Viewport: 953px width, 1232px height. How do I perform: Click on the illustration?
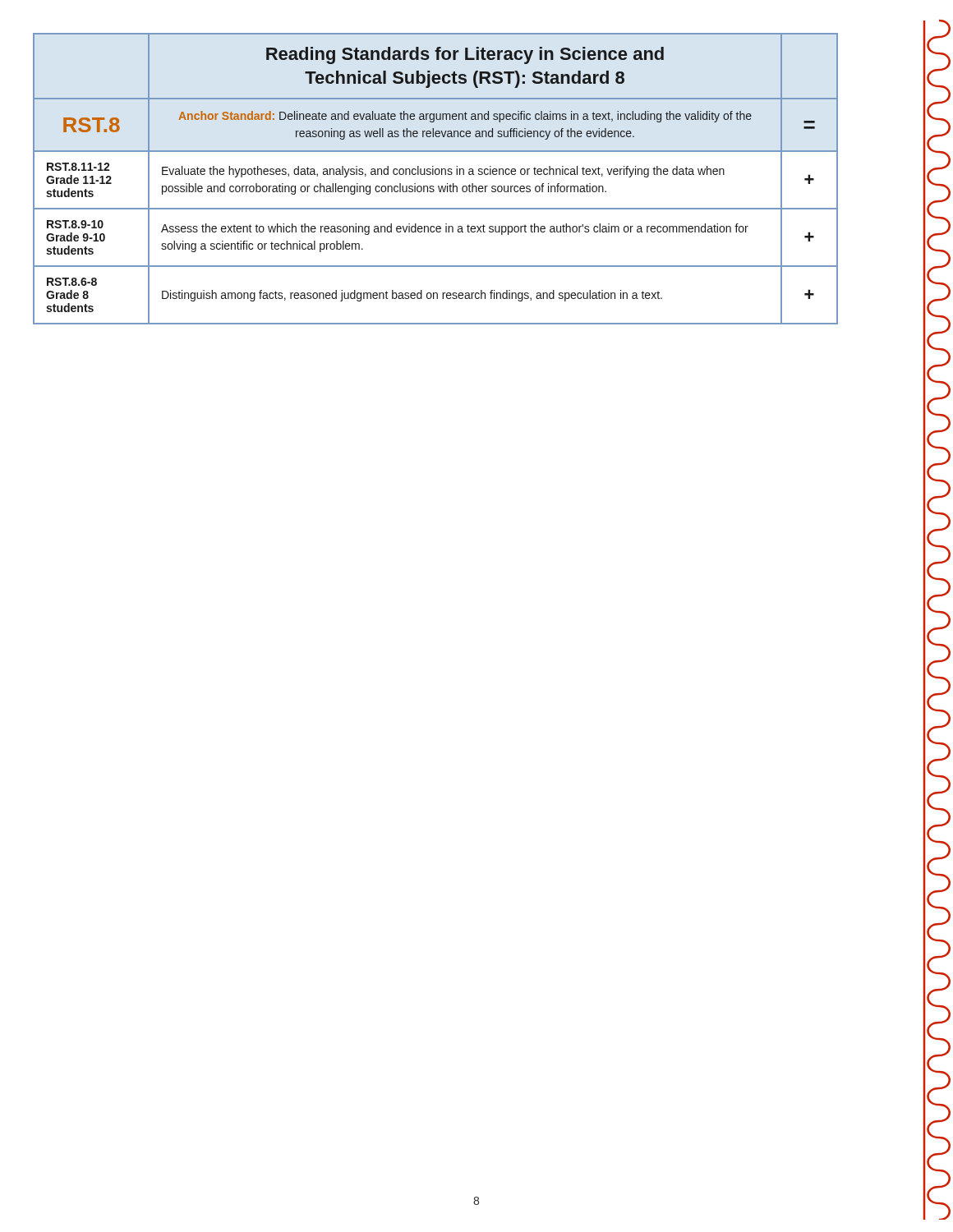930,616
